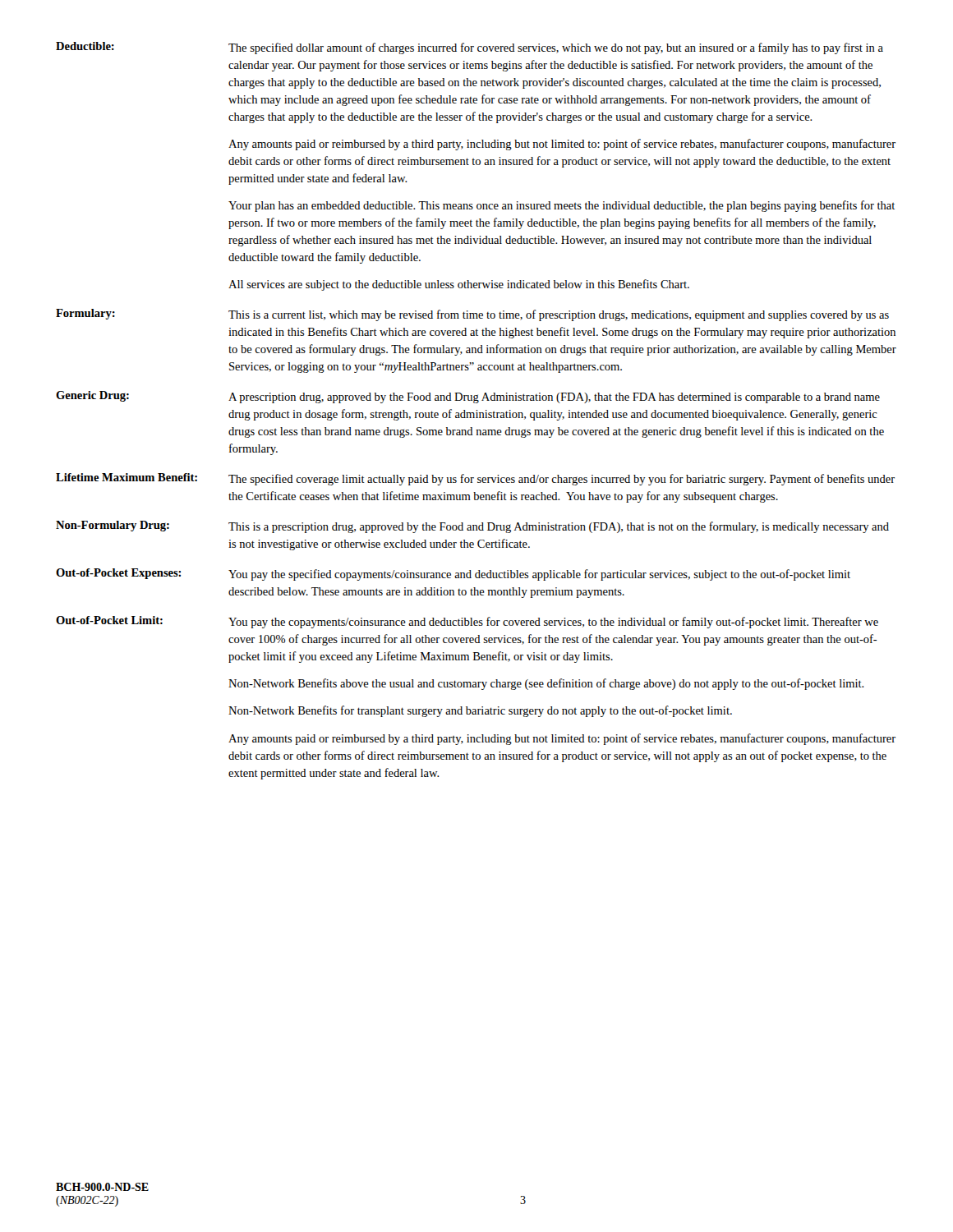Locate the block of text that opens with "Deductible: The specified dollar amount of charges"

click(x=476, y=166)
